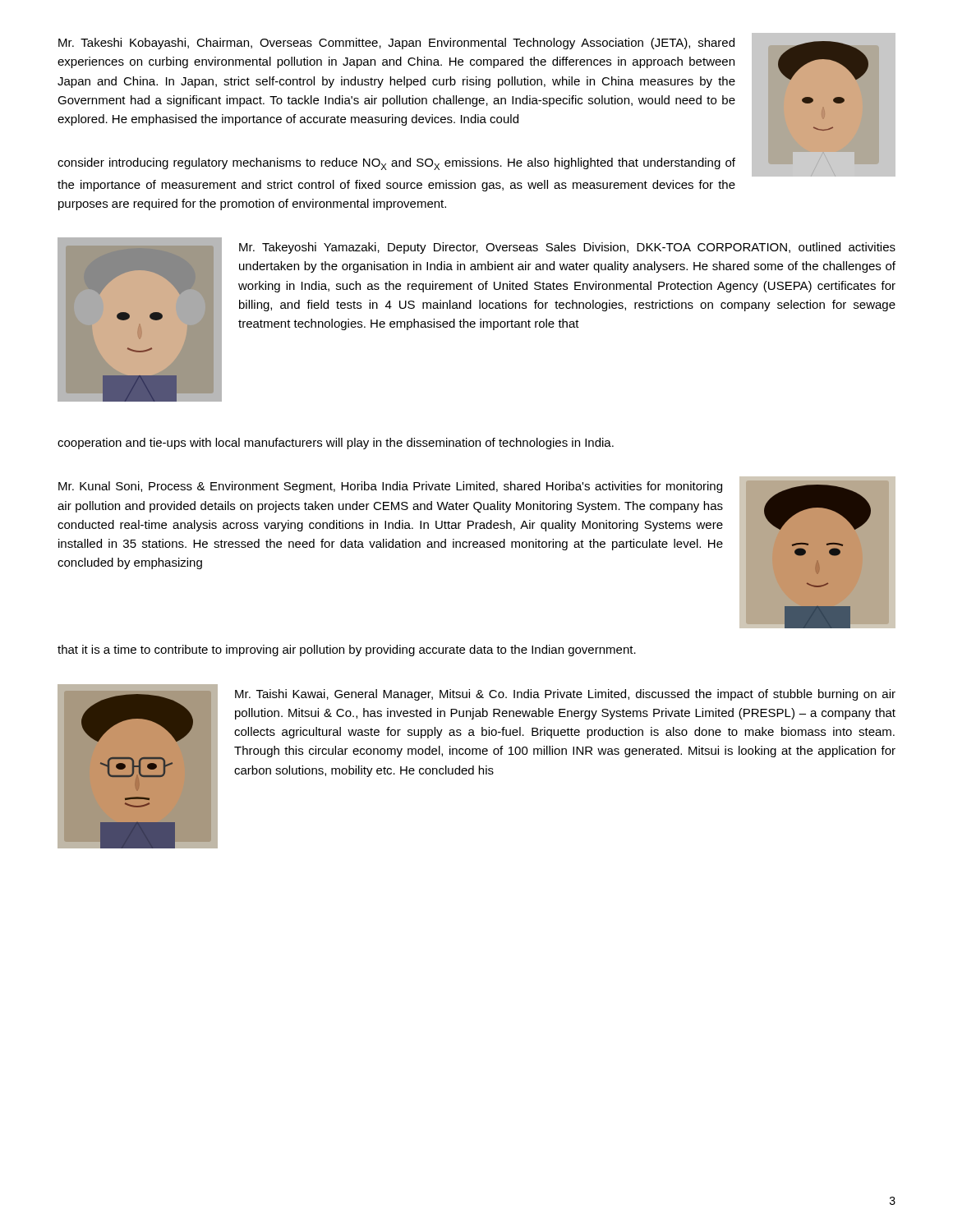
Task: Find the region starting "Mr. Takeyoshi Yamazaki,"
Action: [x=476, y=320]
